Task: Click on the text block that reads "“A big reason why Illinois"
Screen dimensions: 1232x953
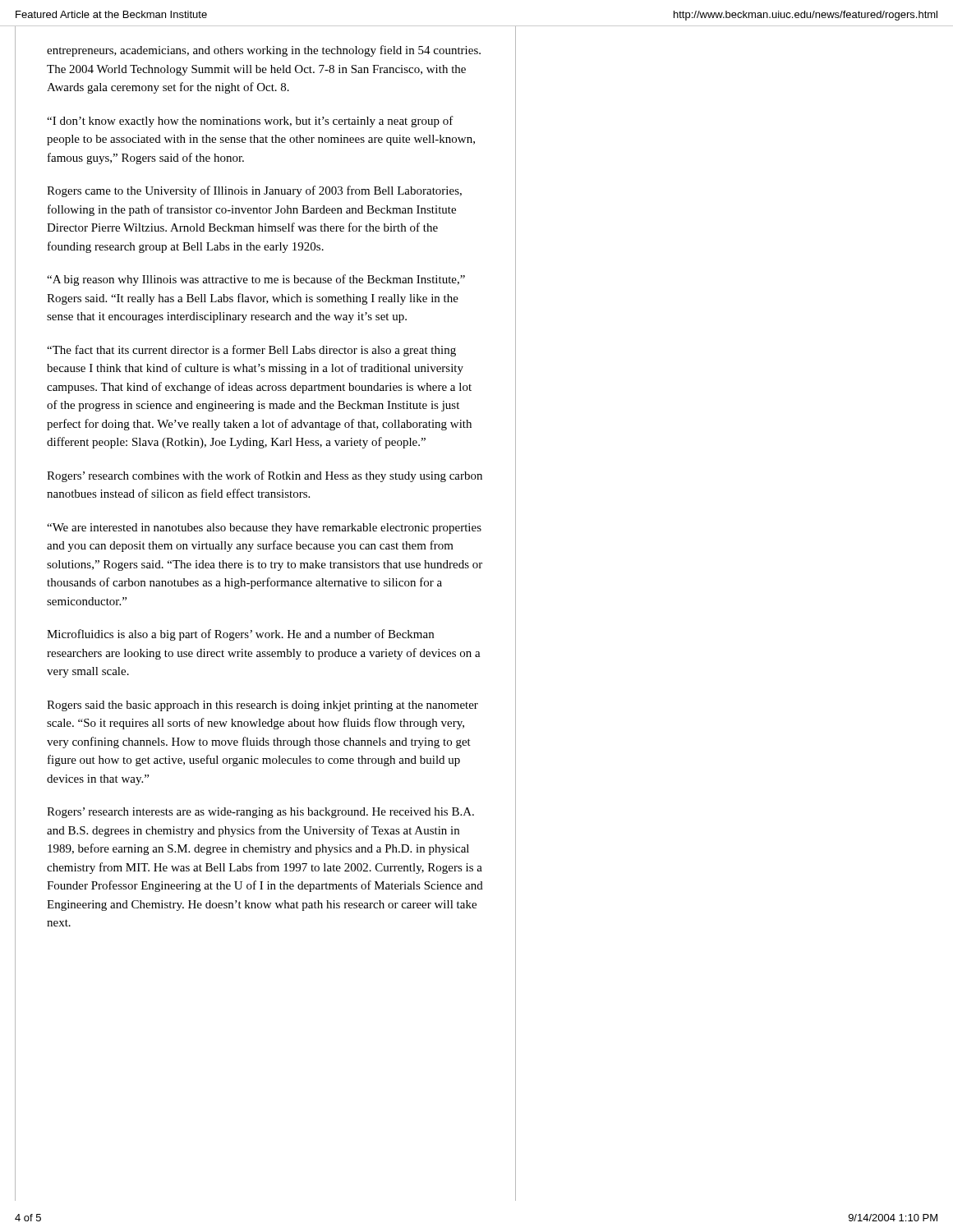Action: click(256, 298)
